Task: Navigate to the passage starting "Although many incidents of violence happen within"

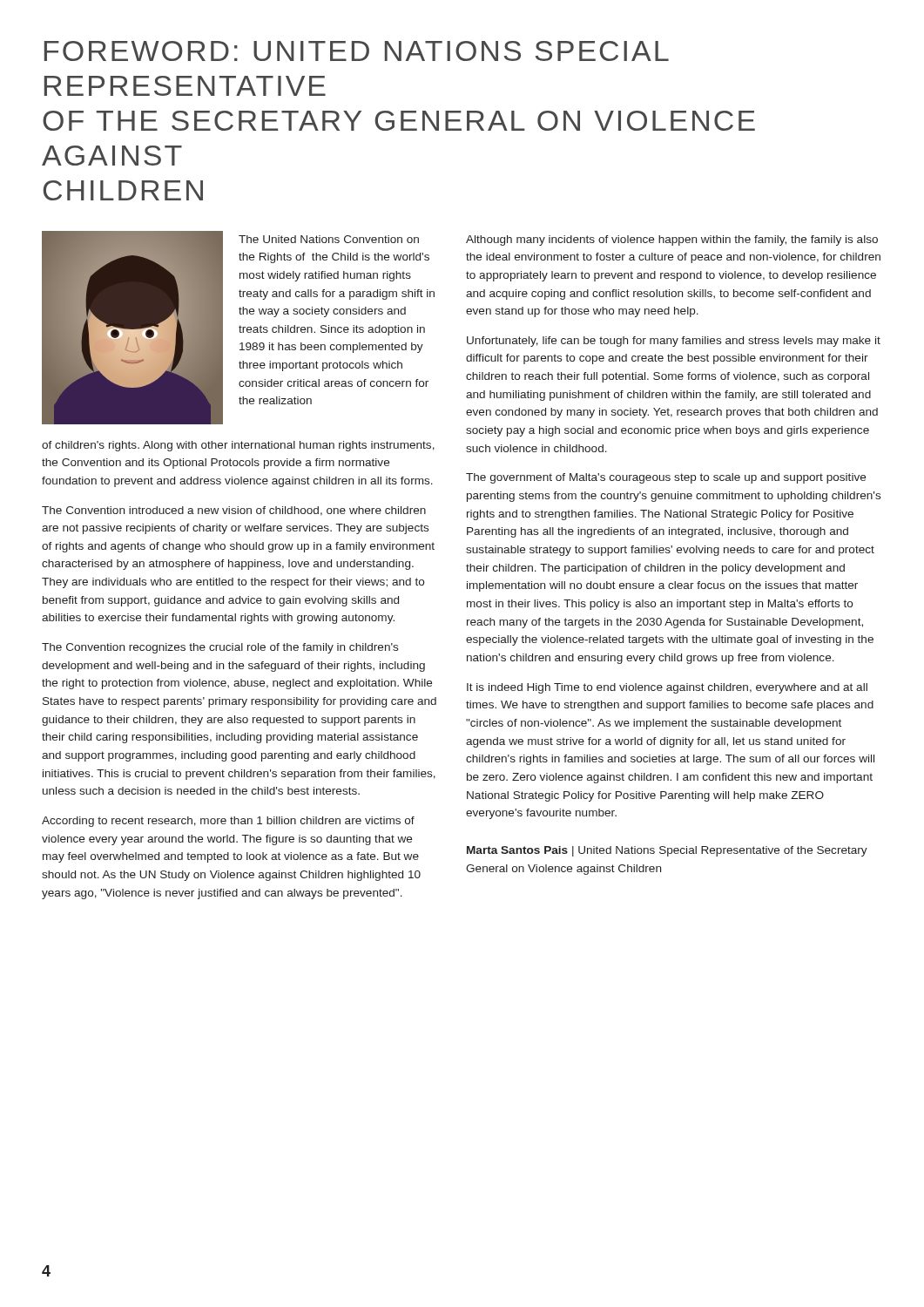Action: (x=674, y=275)
